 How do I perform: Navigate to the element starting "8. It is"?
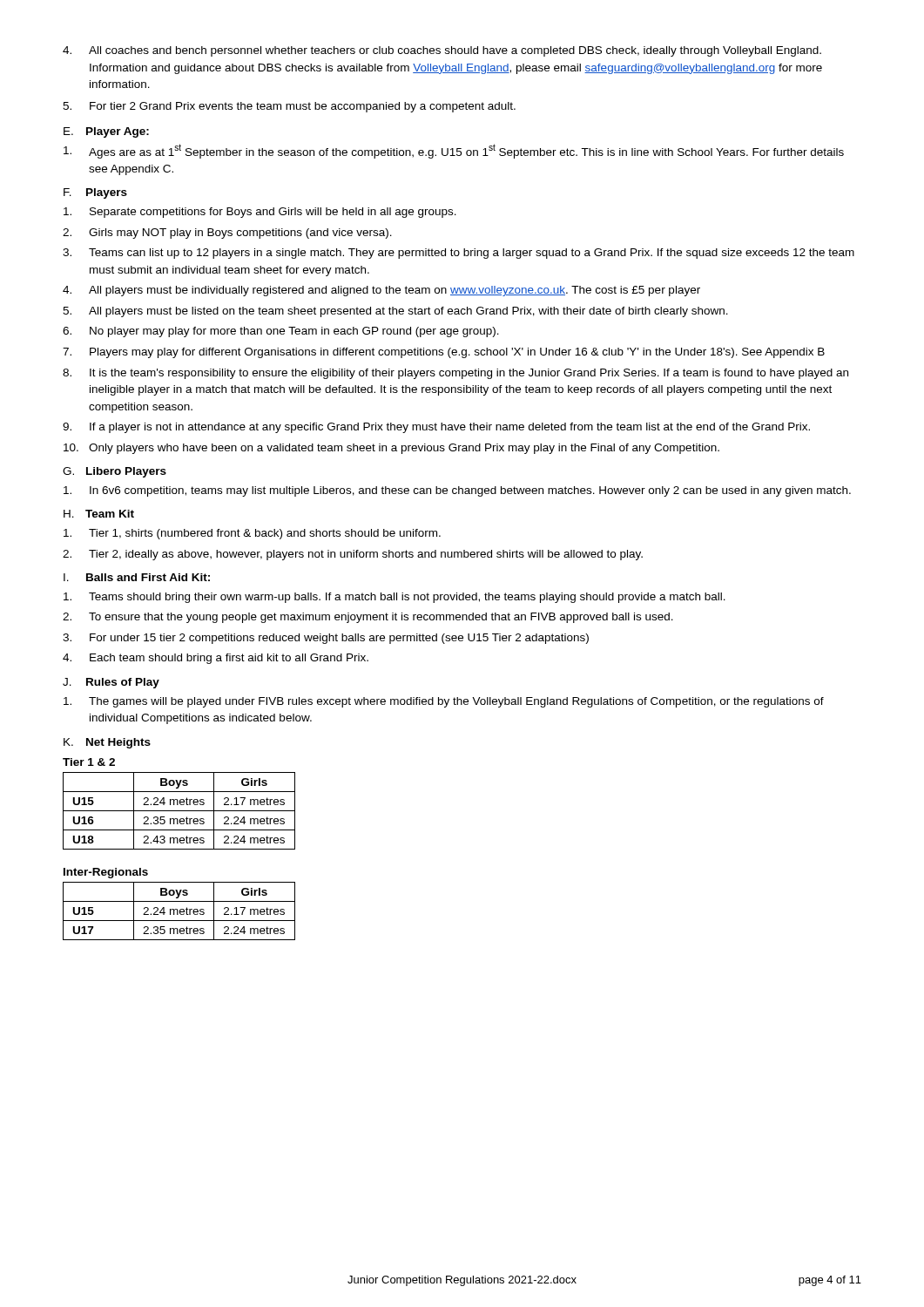point(462,389)
